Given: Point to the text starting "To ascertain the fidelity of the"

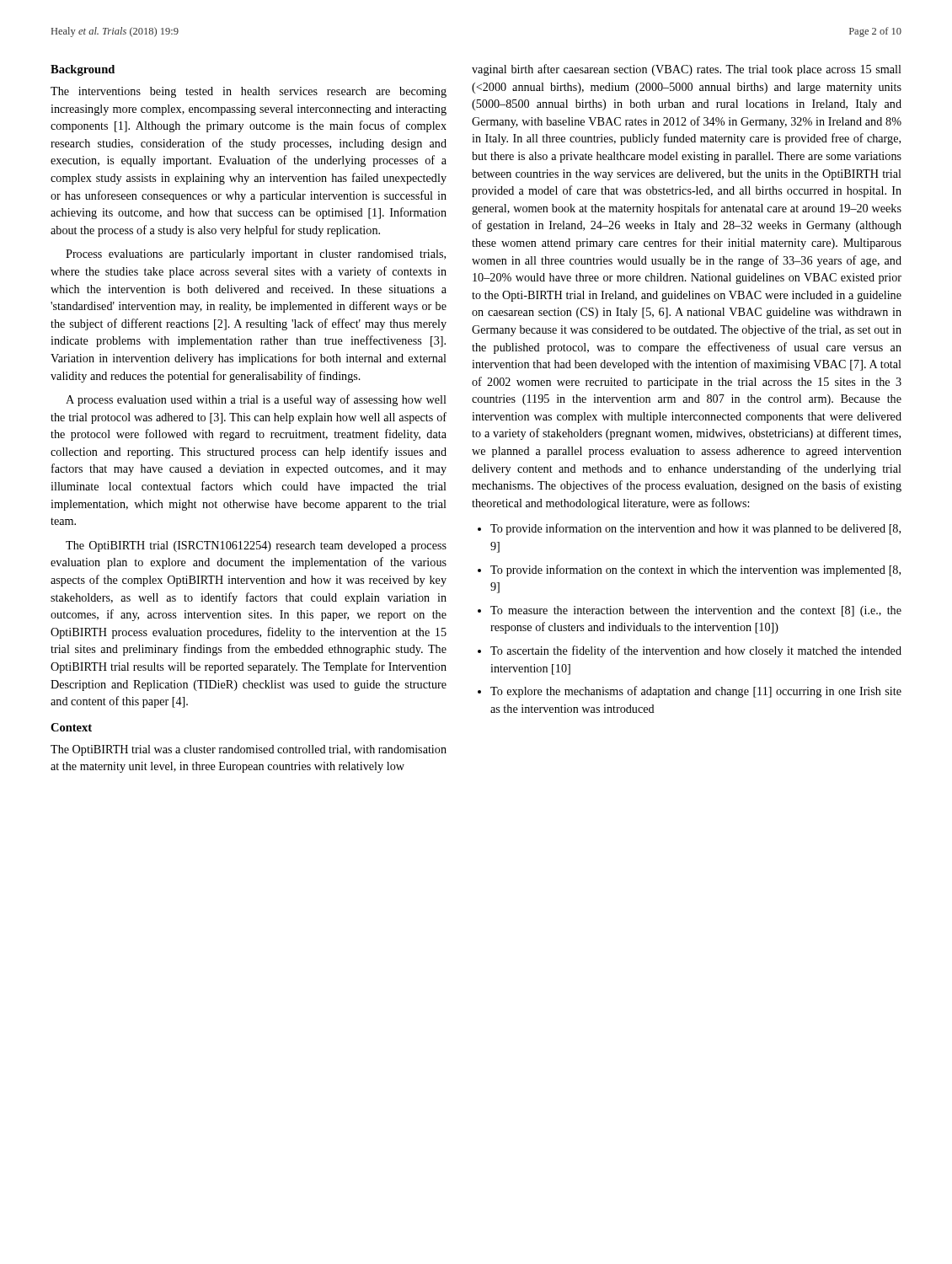Looking at the screenshot, I should [696, 659].
